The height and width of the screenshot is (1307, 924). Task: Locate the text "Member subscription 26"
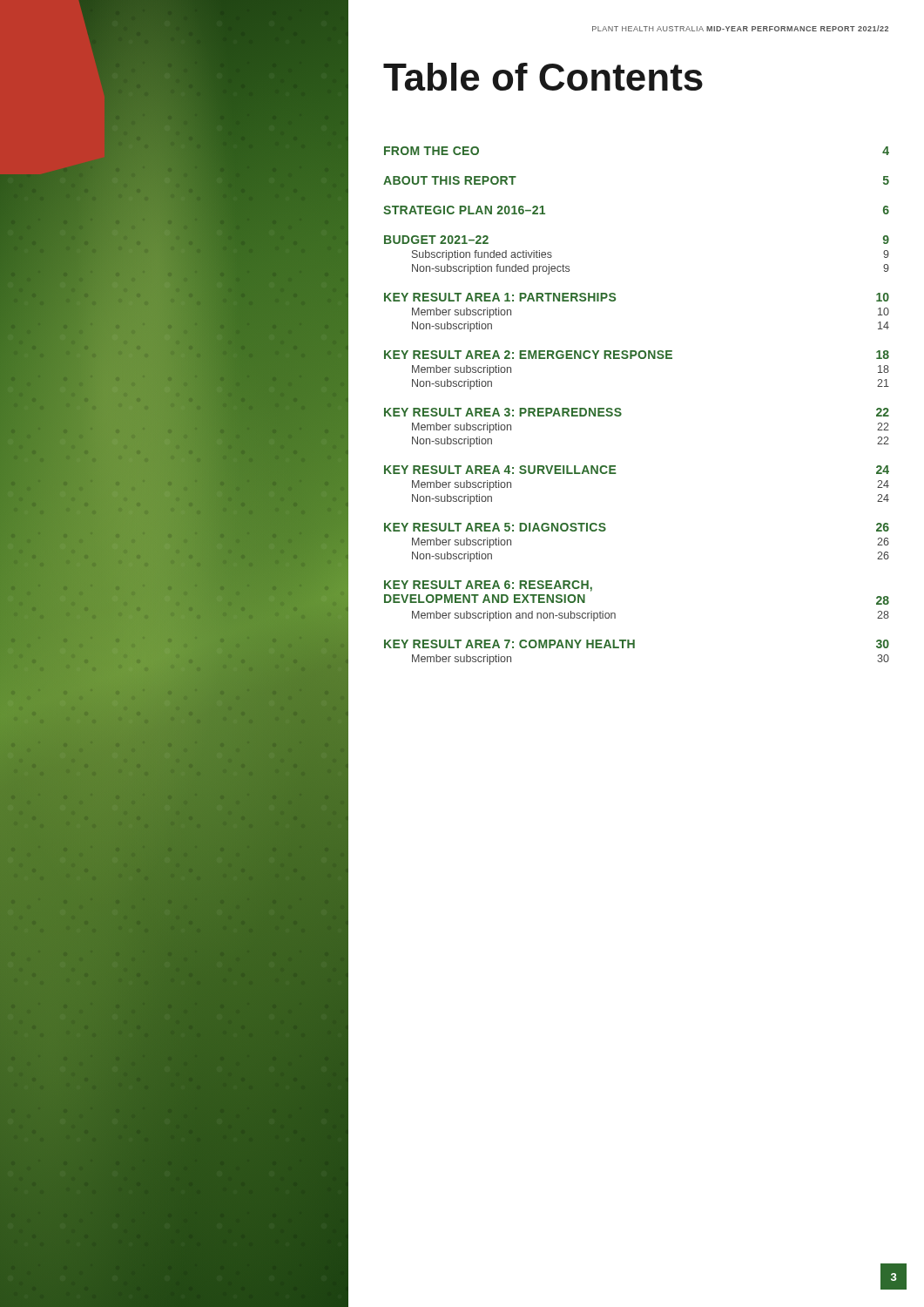(x=461, y=542)
